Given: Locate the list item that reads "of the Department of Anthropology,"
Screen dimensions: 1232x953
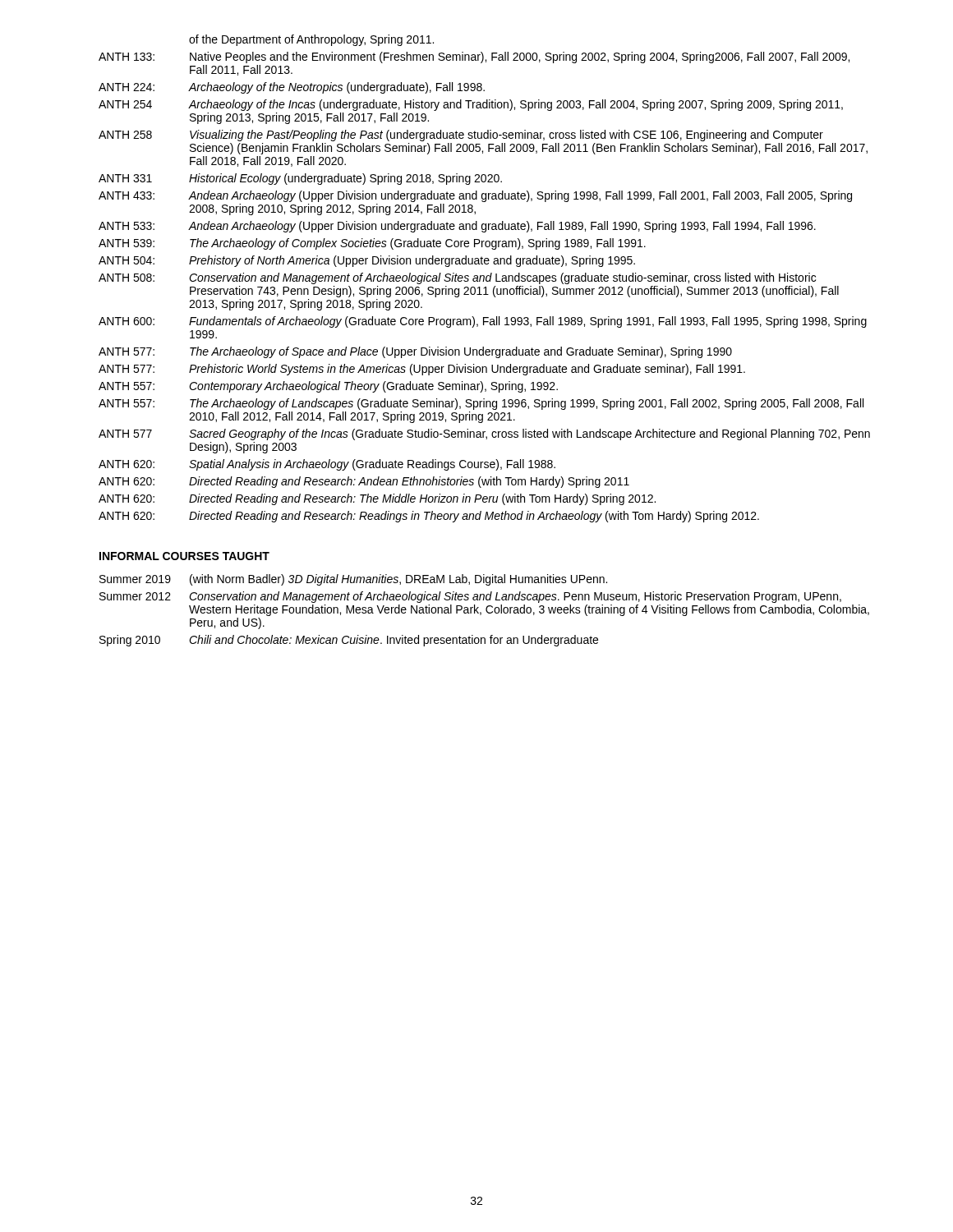Looking at the screenshot, I should (x=311, y=40).
